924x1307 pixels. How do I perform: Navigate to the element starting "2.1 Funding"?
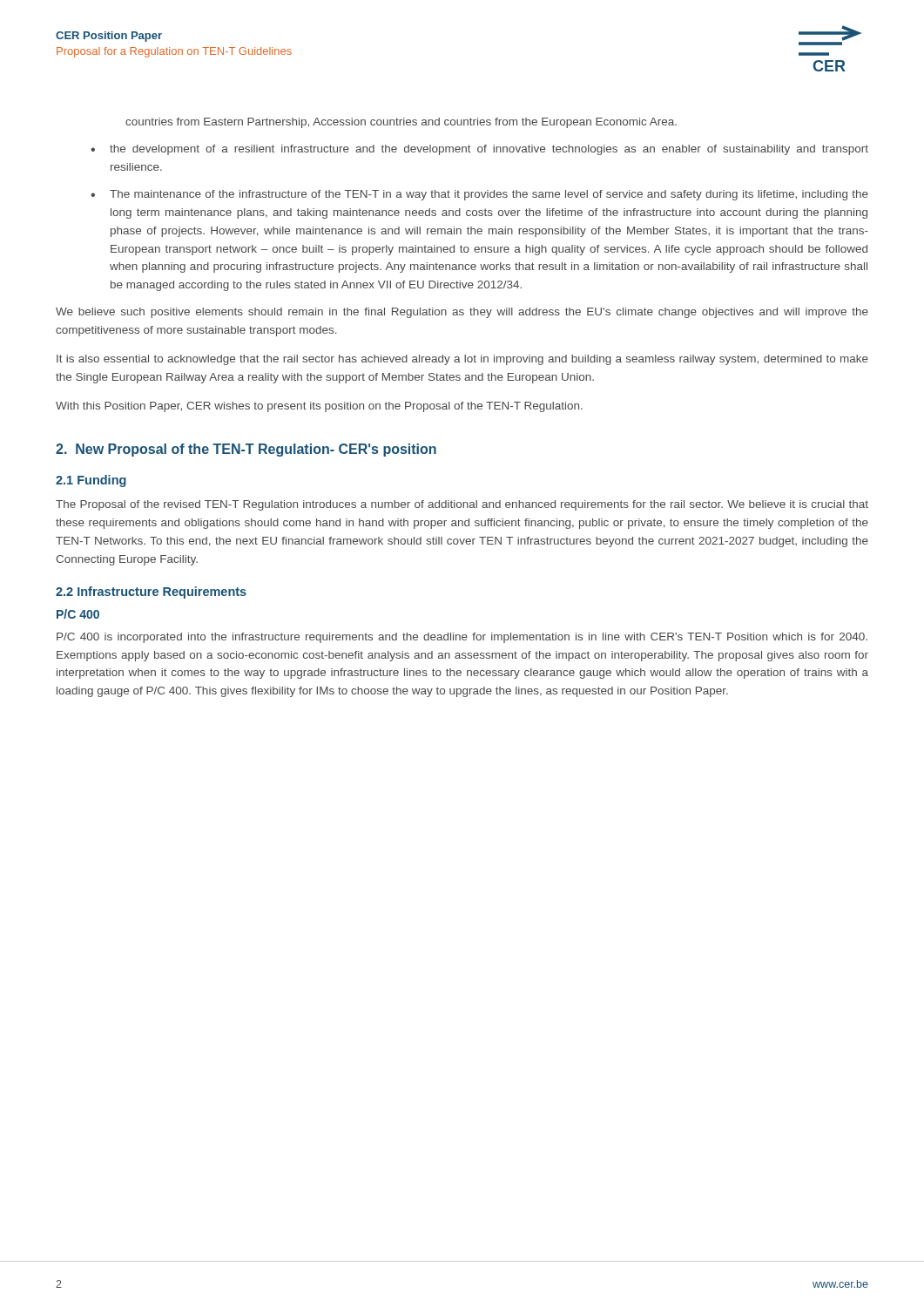point(91,480)
